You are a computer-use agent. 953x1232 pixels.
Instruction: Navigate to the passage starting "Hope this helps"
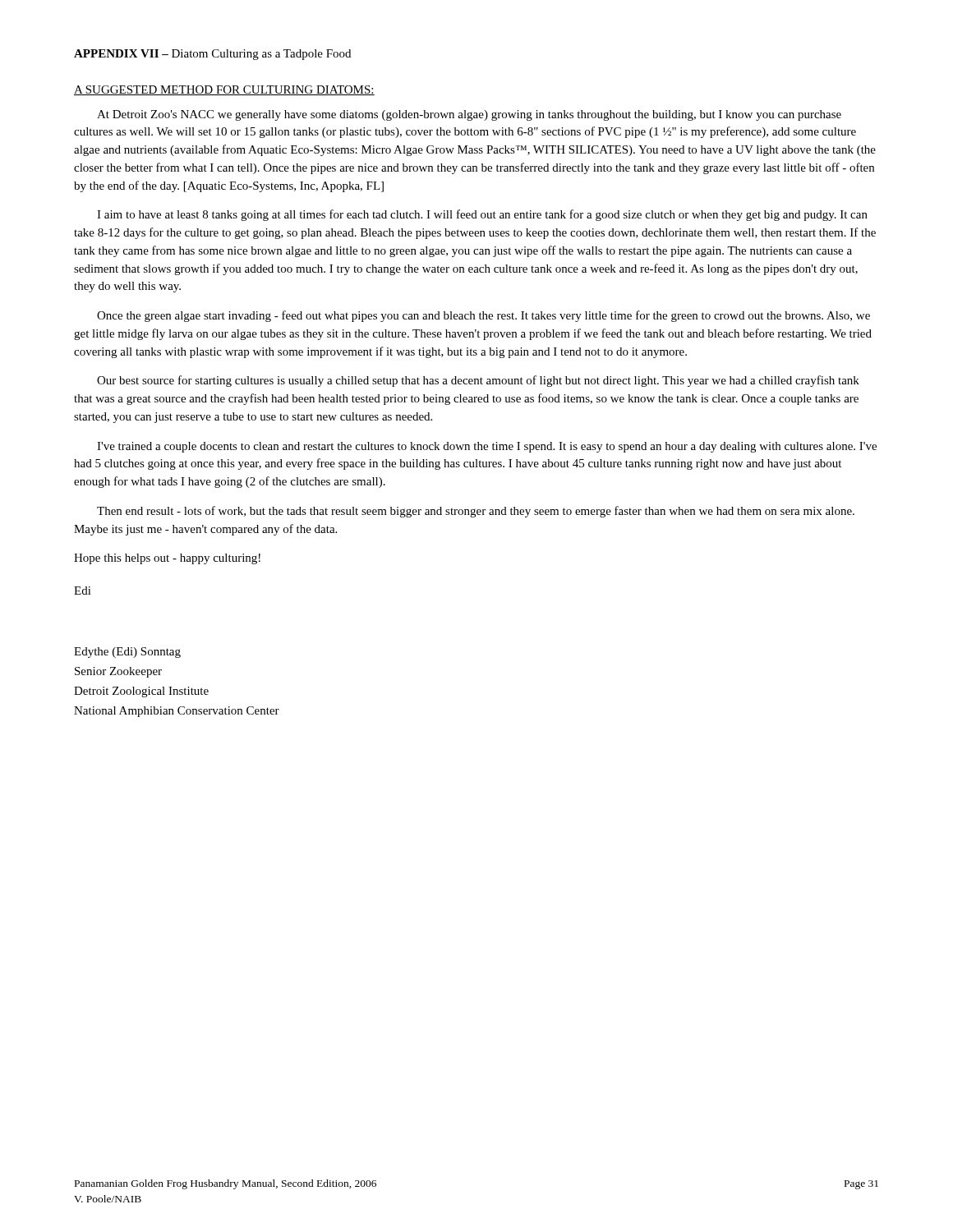[x=168, y=558]
